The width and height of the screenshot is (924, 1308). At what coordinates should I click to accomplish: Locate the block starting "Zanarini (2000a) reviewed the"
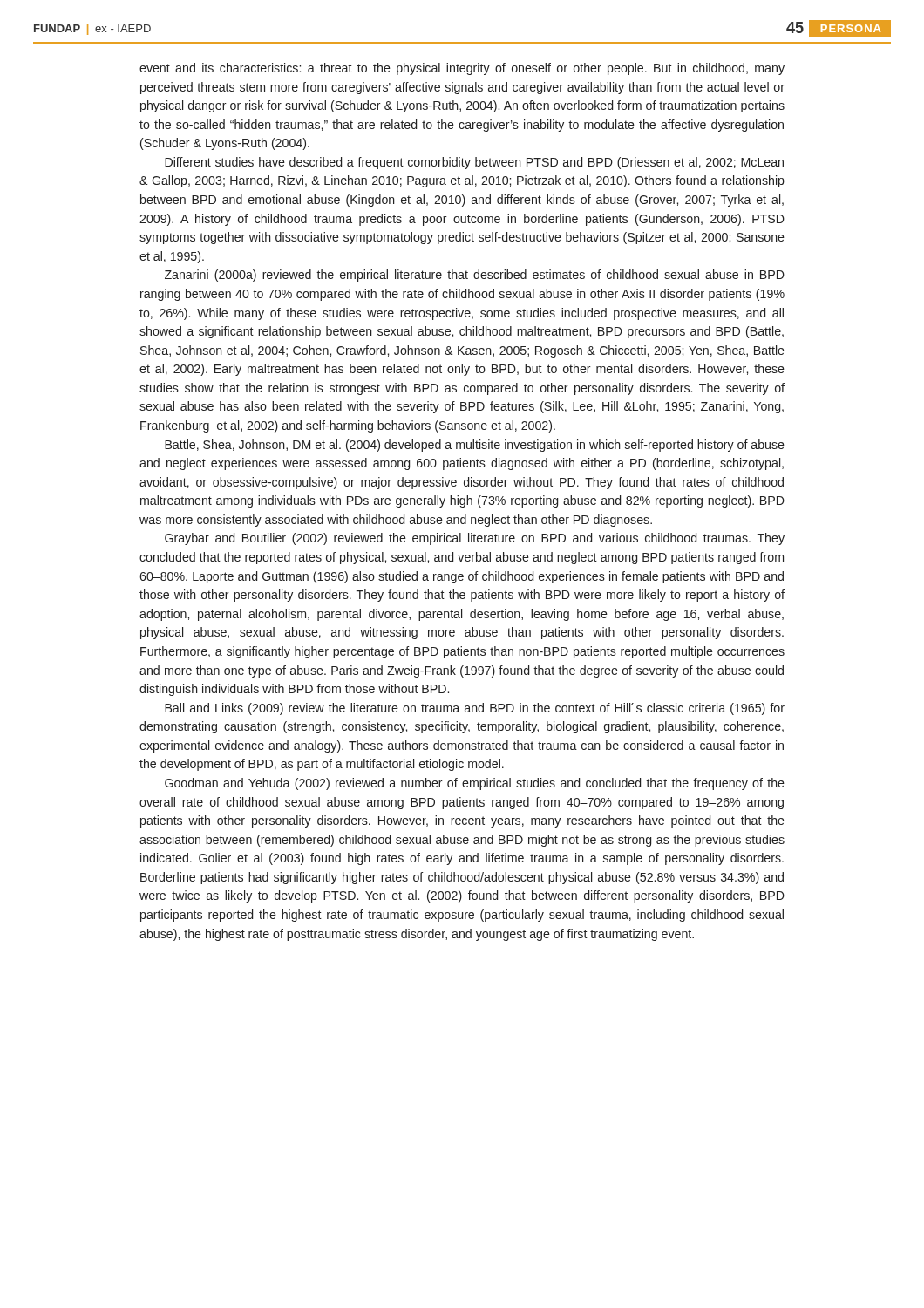pyautogui.click(x=462, y=351)
